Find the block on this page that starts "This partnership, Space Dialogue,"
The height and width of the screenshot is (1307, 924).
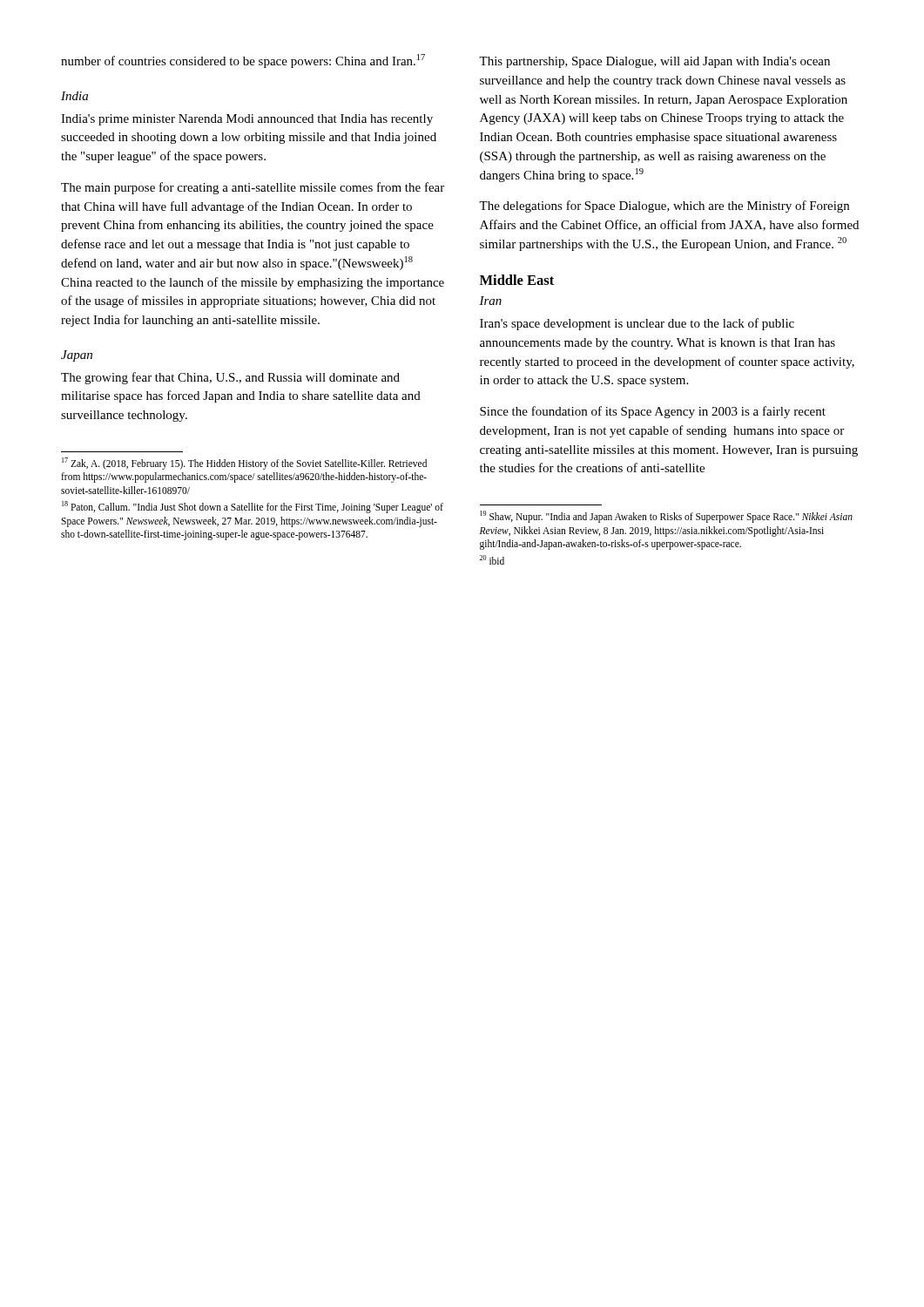(x=671, y=119)
